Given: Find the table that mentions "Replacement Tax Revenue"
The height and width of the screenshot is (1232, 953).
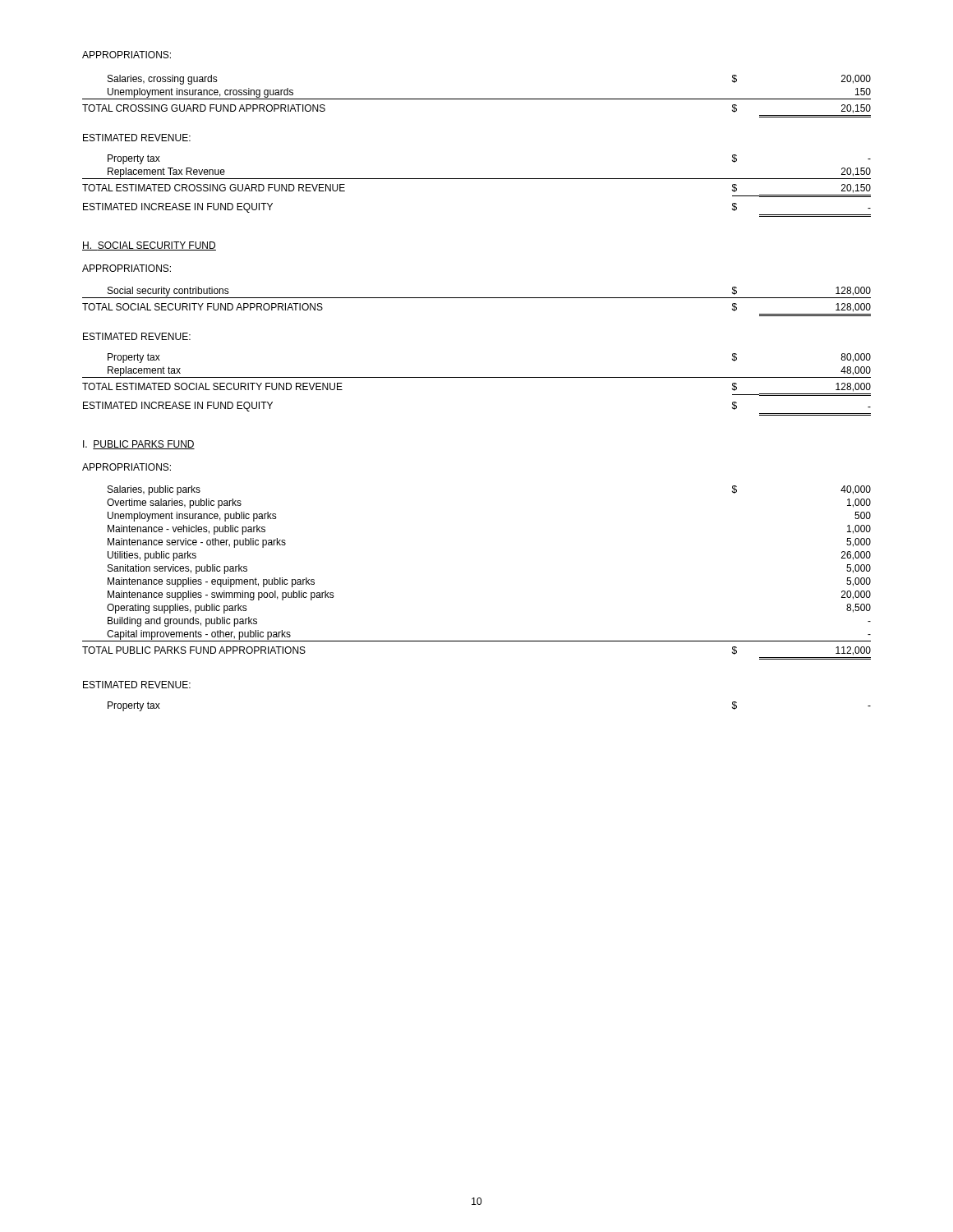Looking at the screenshot, I should pyautogui.click(x=476, y=184).
